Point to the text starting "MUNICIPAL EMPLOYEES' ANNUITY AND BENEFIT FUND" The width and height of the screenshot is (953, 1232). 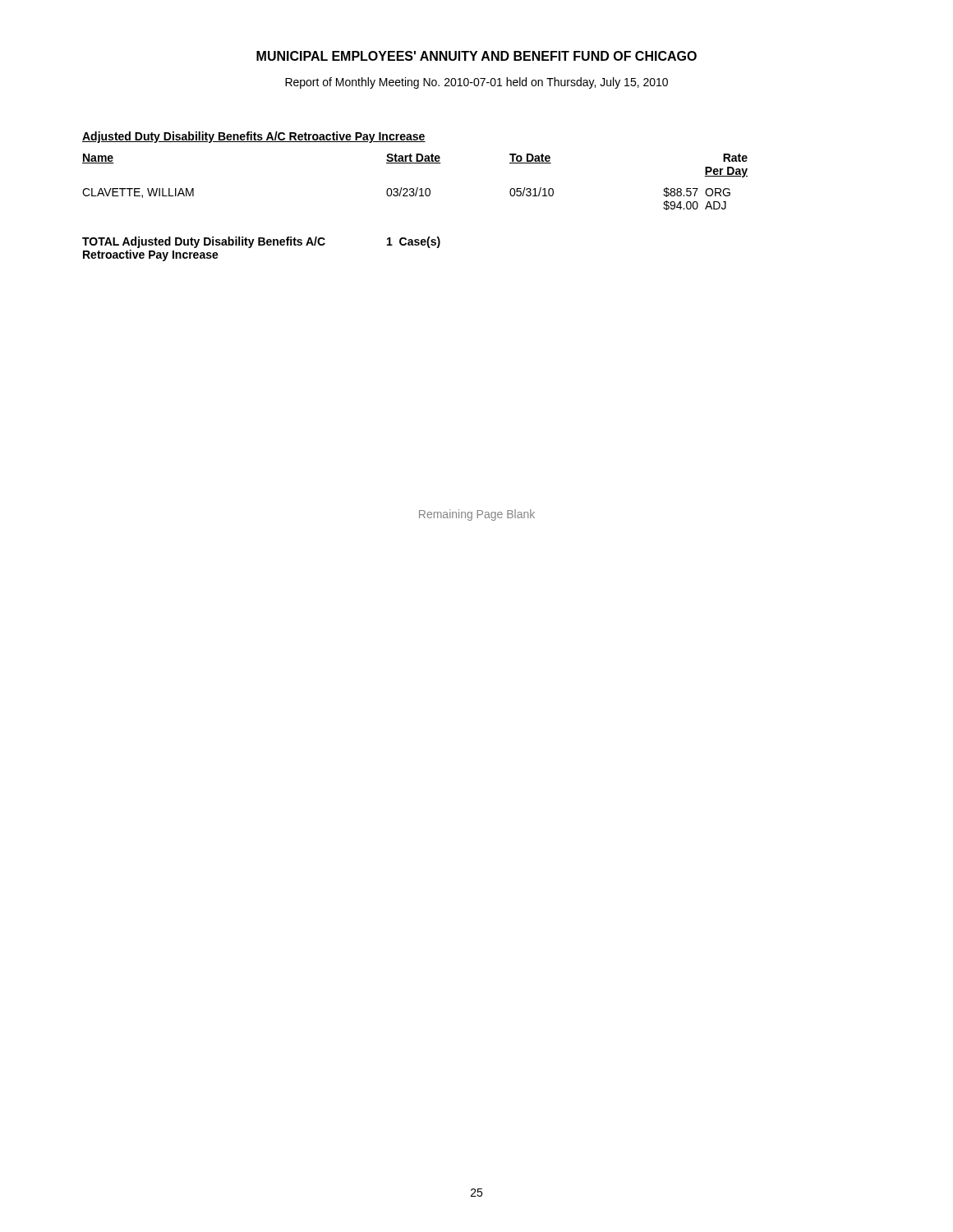(476, 56)
